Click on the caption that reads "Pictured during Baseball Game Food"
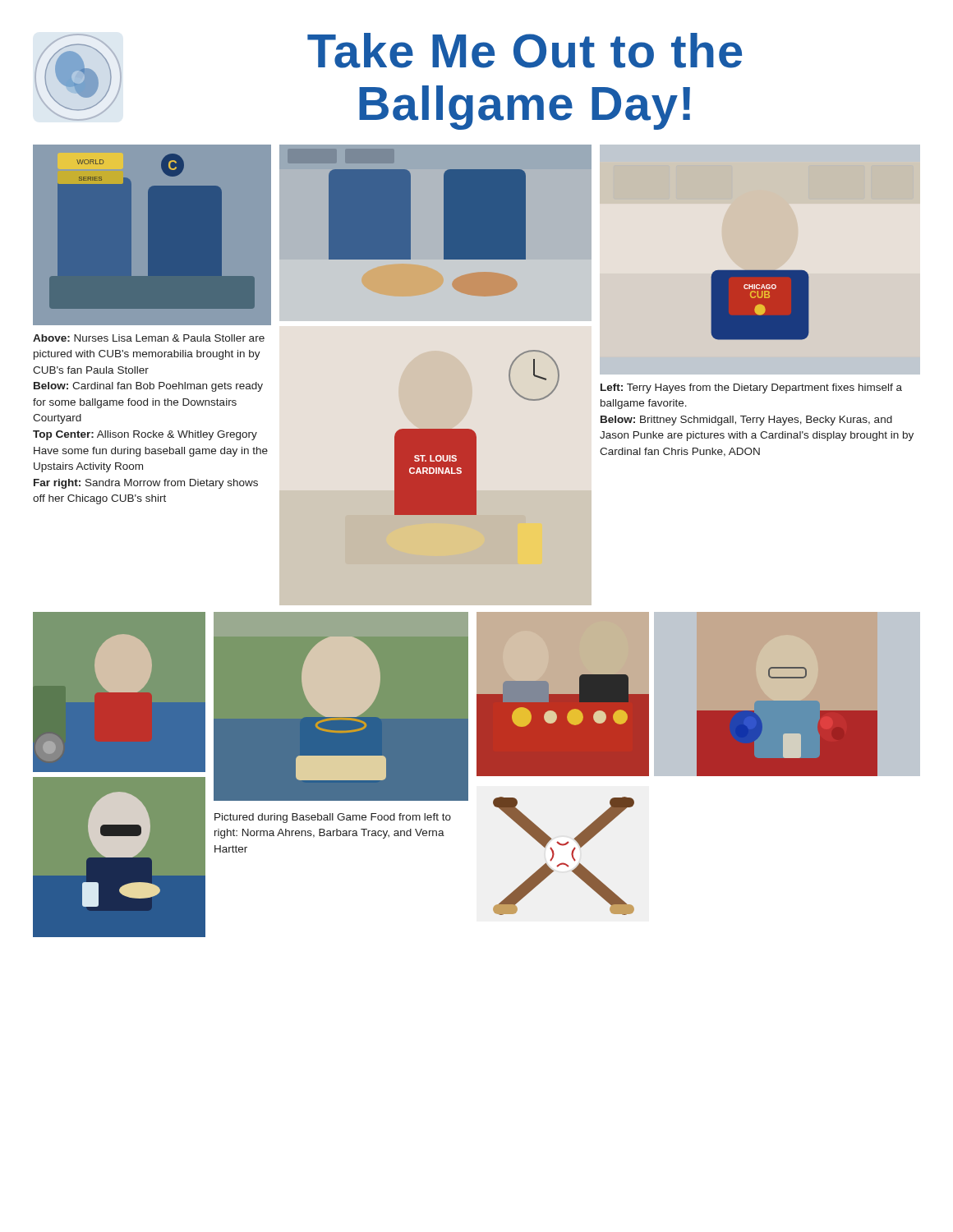 tap(332, 833)
